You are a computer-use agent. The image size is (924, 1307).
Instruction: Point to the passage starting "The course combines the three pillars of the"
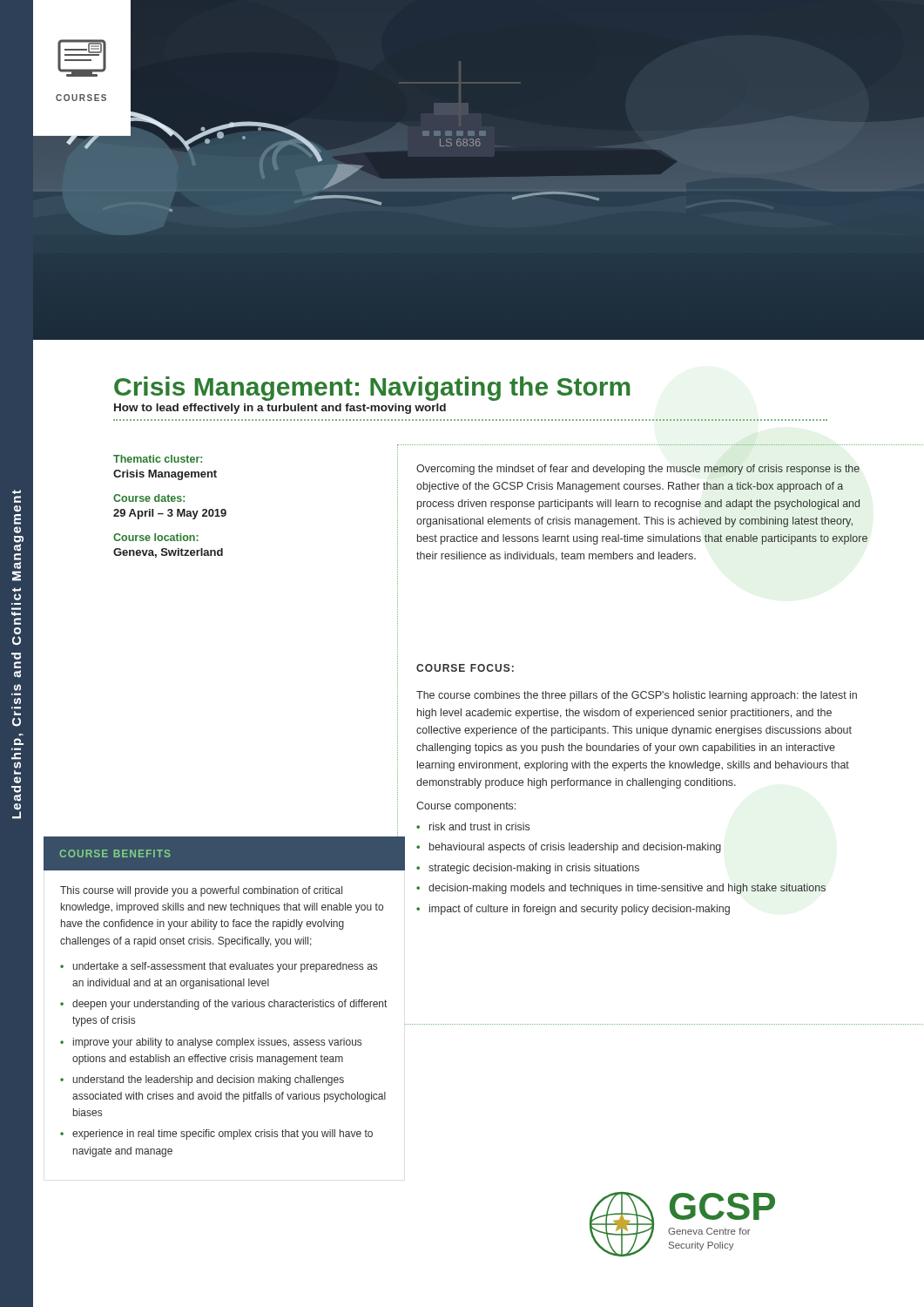637,696
